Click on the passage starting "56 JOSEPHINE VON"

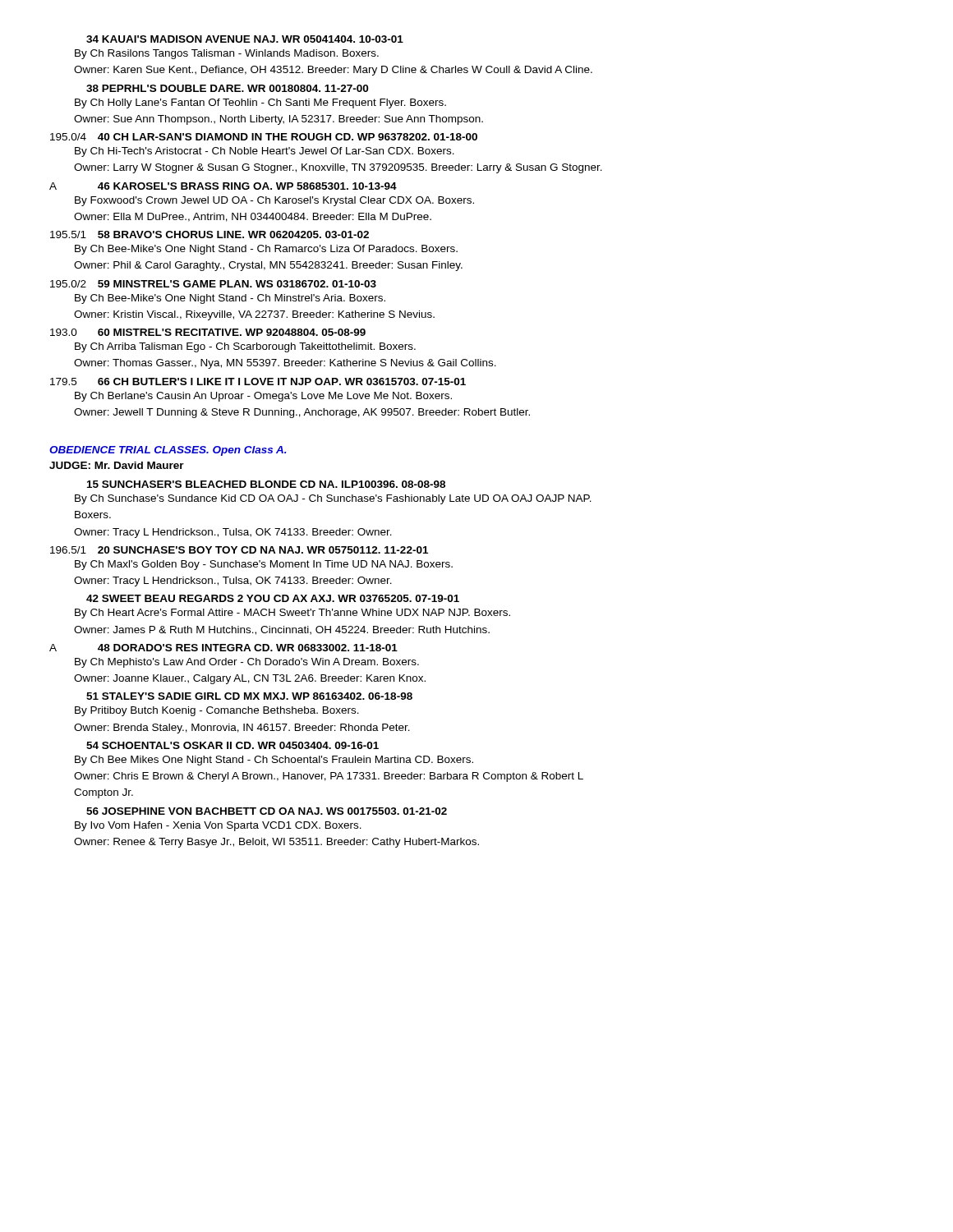(267, 811)
